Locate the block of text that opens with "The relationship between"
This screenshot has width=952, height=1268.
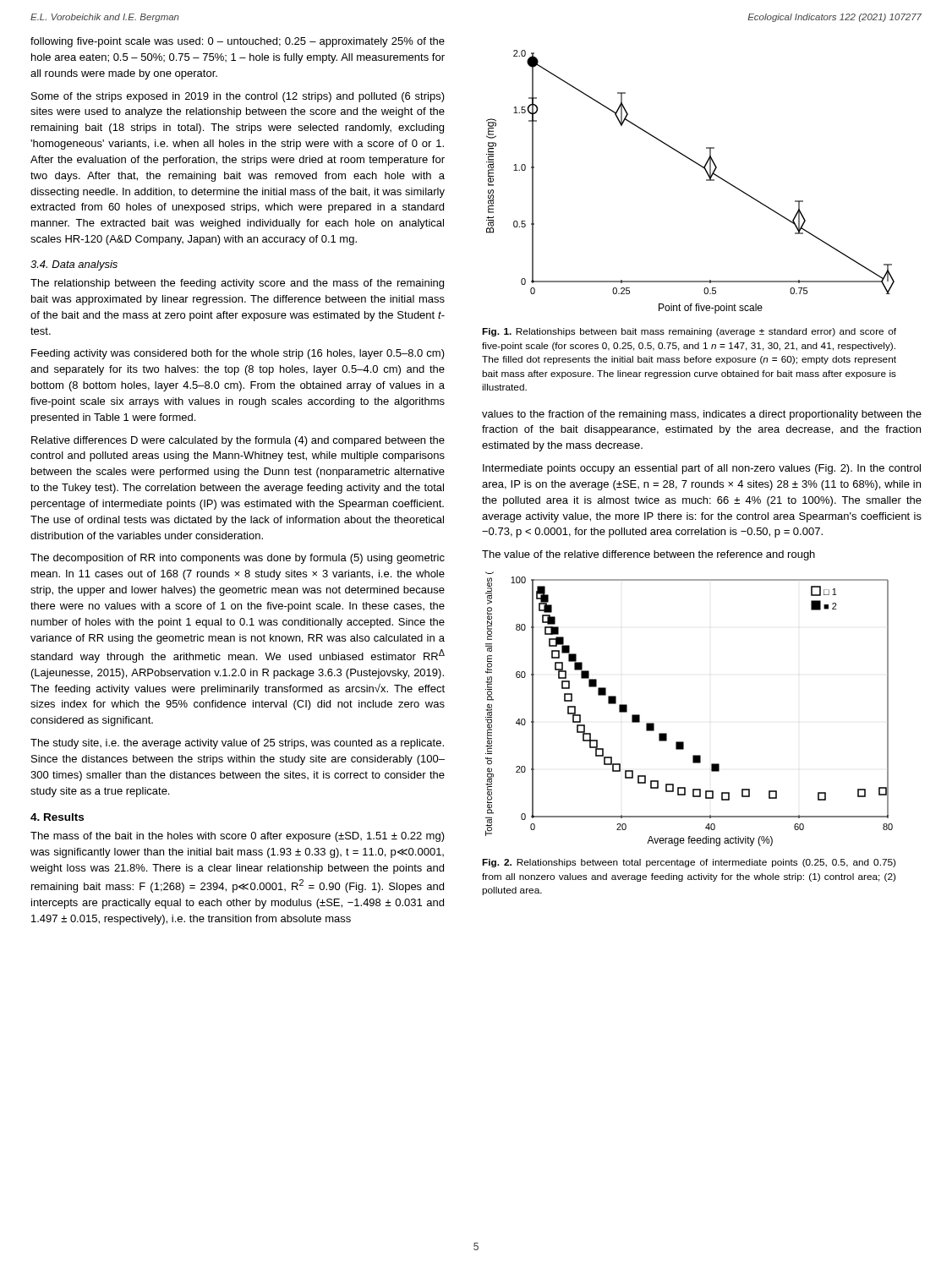pyautogui.click(x=238, y=537)
